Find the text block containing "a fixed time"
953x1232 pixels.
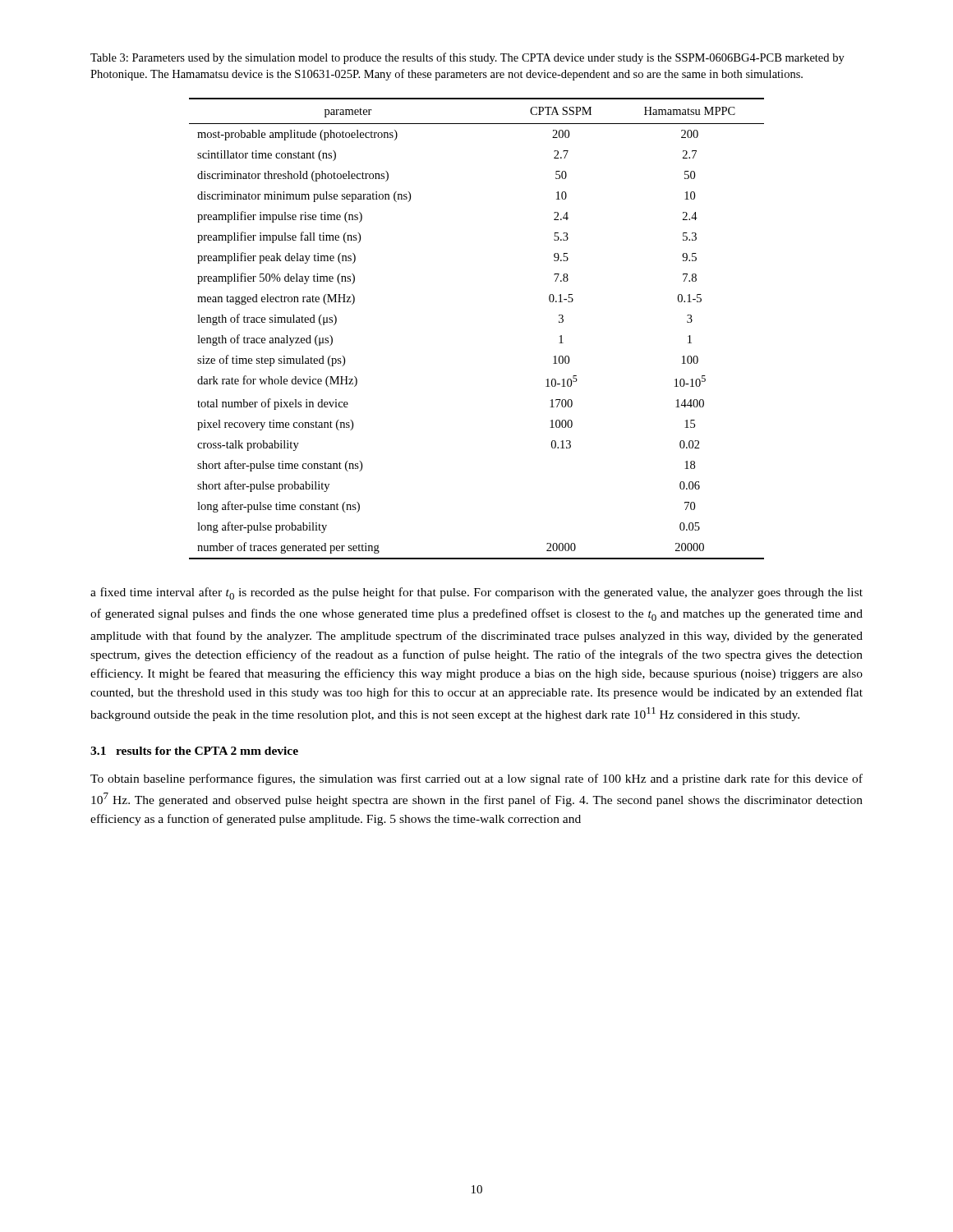pyautogui.click(x=476, y=653)
